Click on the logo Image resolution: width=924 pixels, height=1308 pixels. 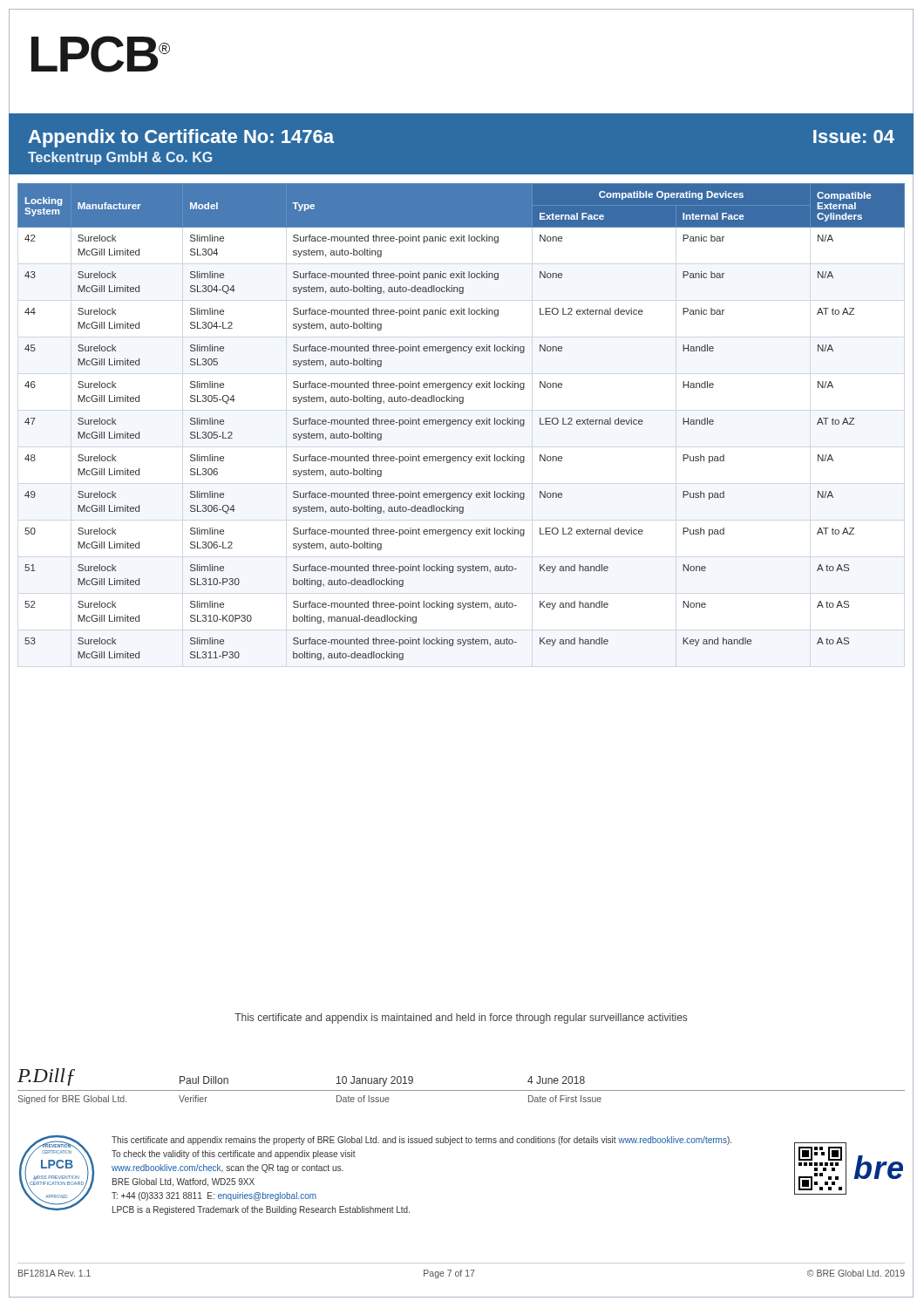pyautogui.click(x=98, y=54)
